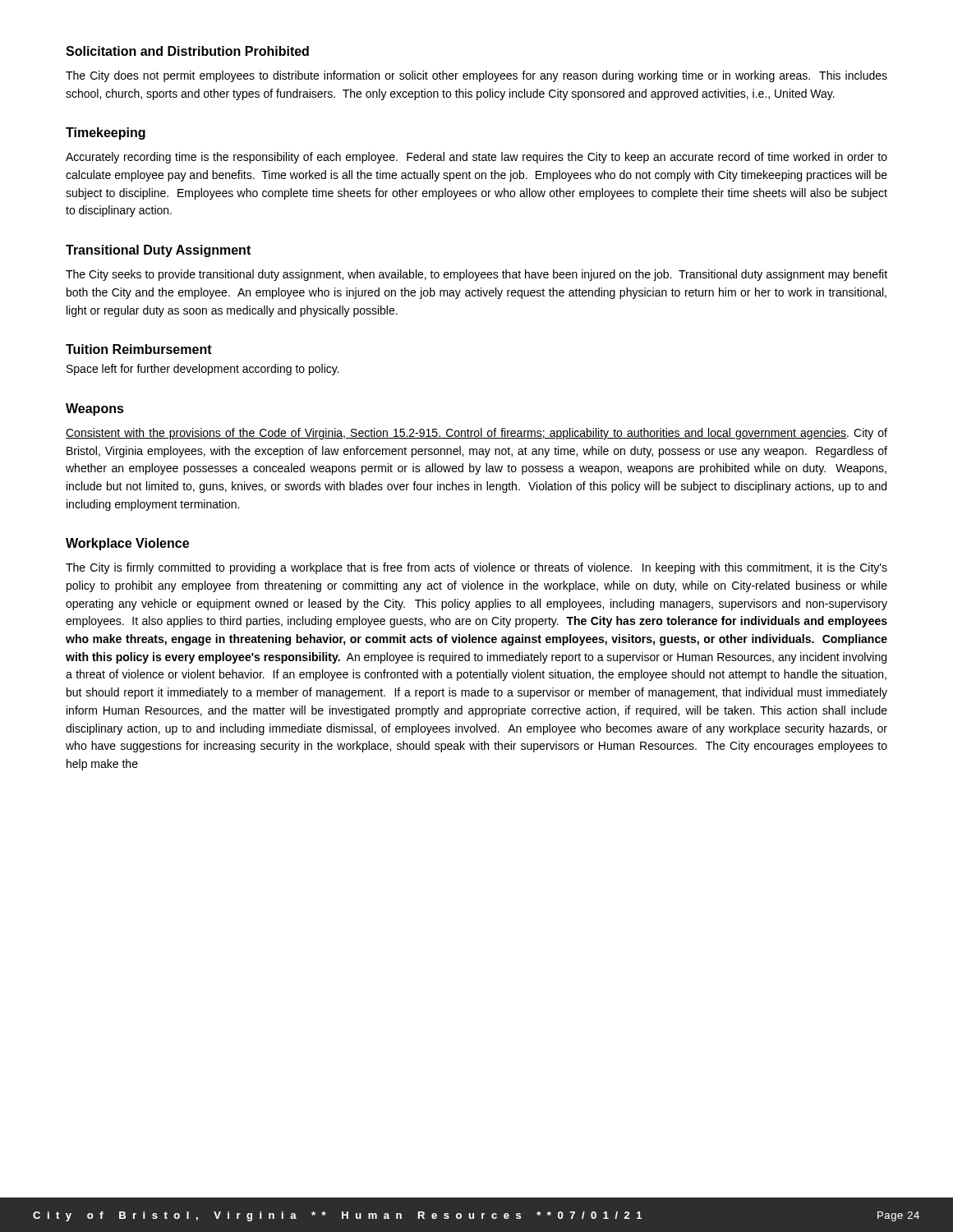The width and height of the screenshot is (953, 1232).
Task: Locate the block of text that opens with "Space left for further development"
Action: click(203, 369)
